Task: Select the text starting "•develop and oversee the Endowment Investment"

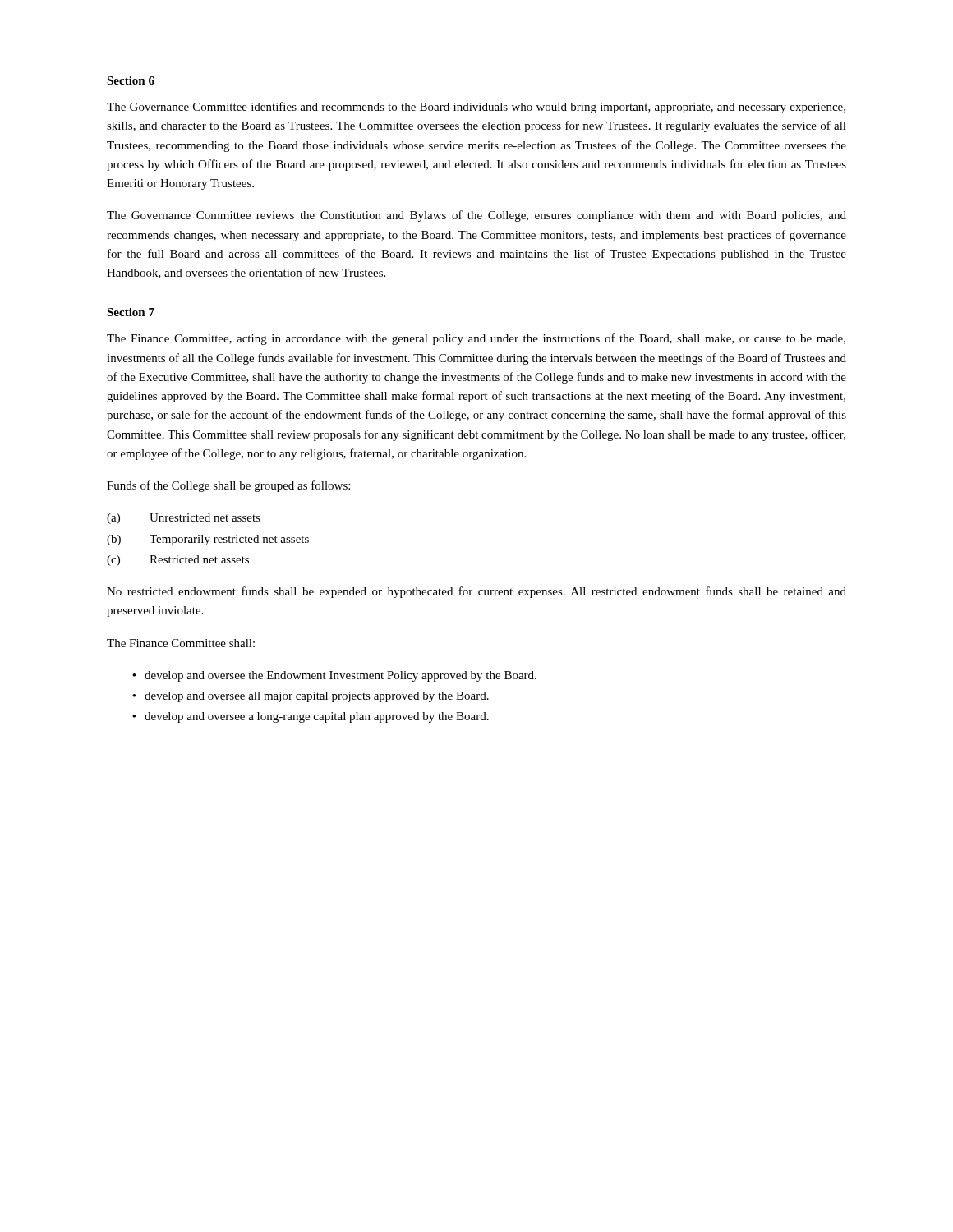Action: tap(322, 675)
